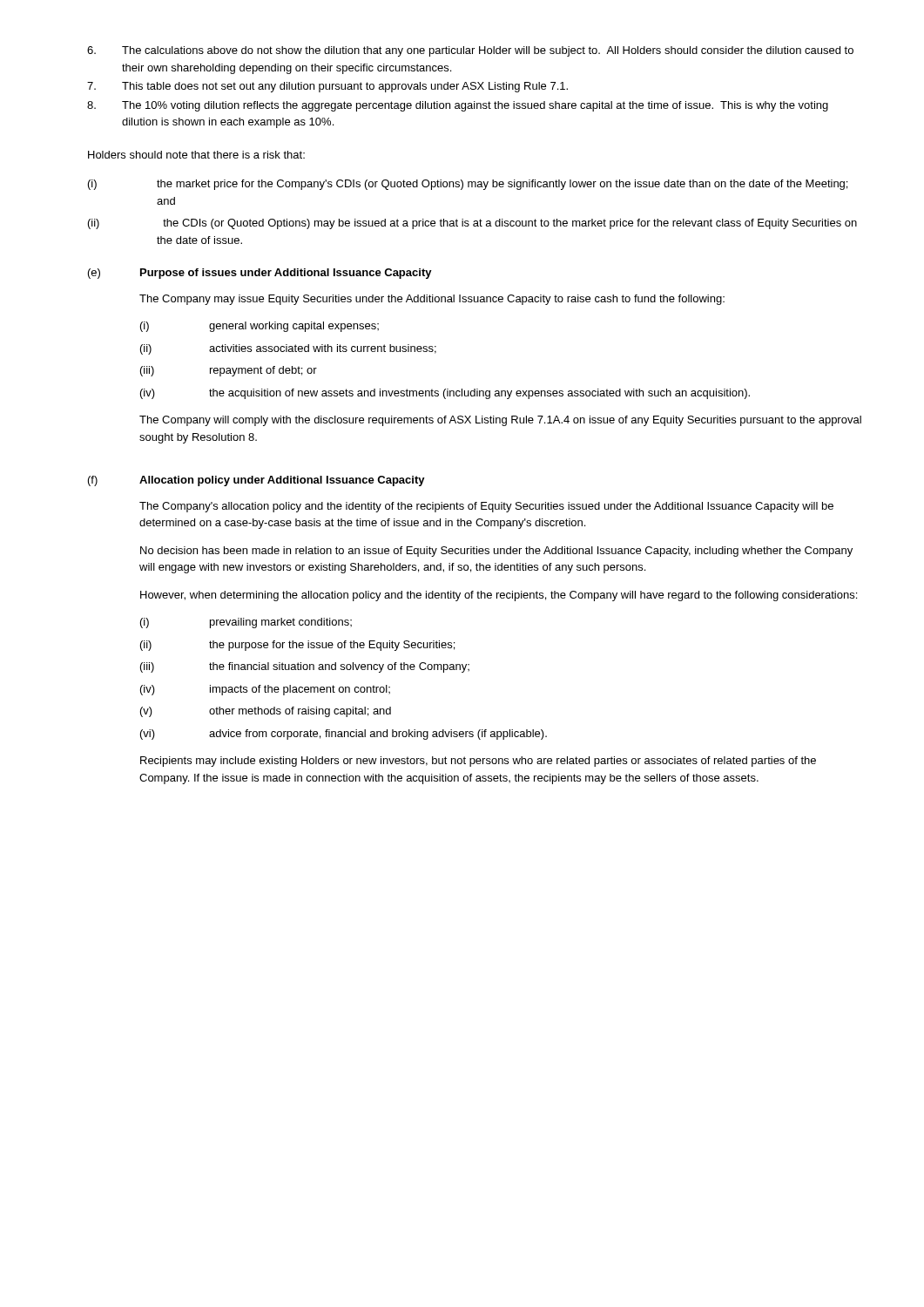Click the section header that begins "Purpose of issues under Additional Issuance"
This screenshot has height=1307, width=924.
click(x=285, y=272)
